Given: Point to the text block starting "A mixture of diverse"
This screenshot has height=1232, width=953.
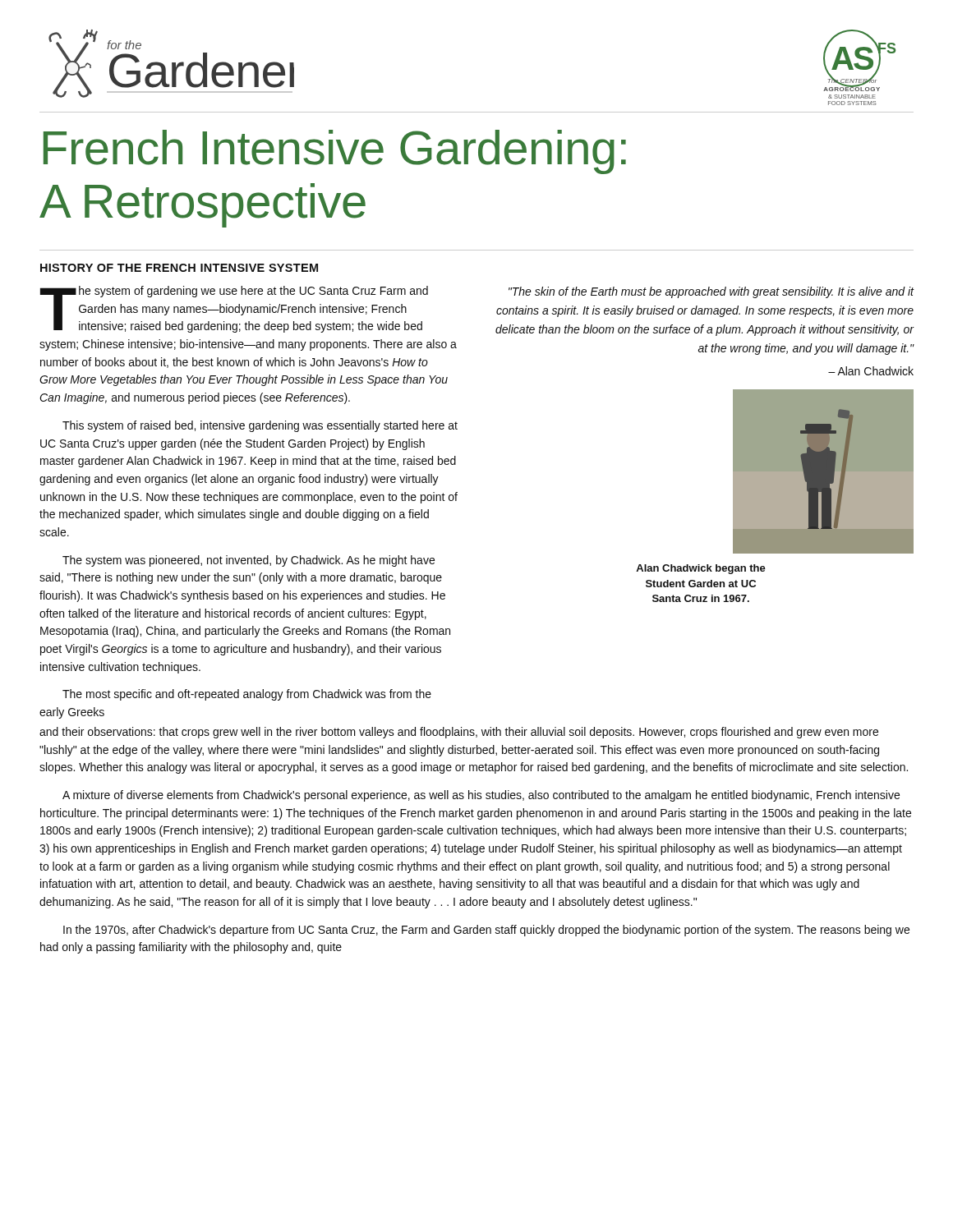Looking at the screenshot, I should pos(476,848).
